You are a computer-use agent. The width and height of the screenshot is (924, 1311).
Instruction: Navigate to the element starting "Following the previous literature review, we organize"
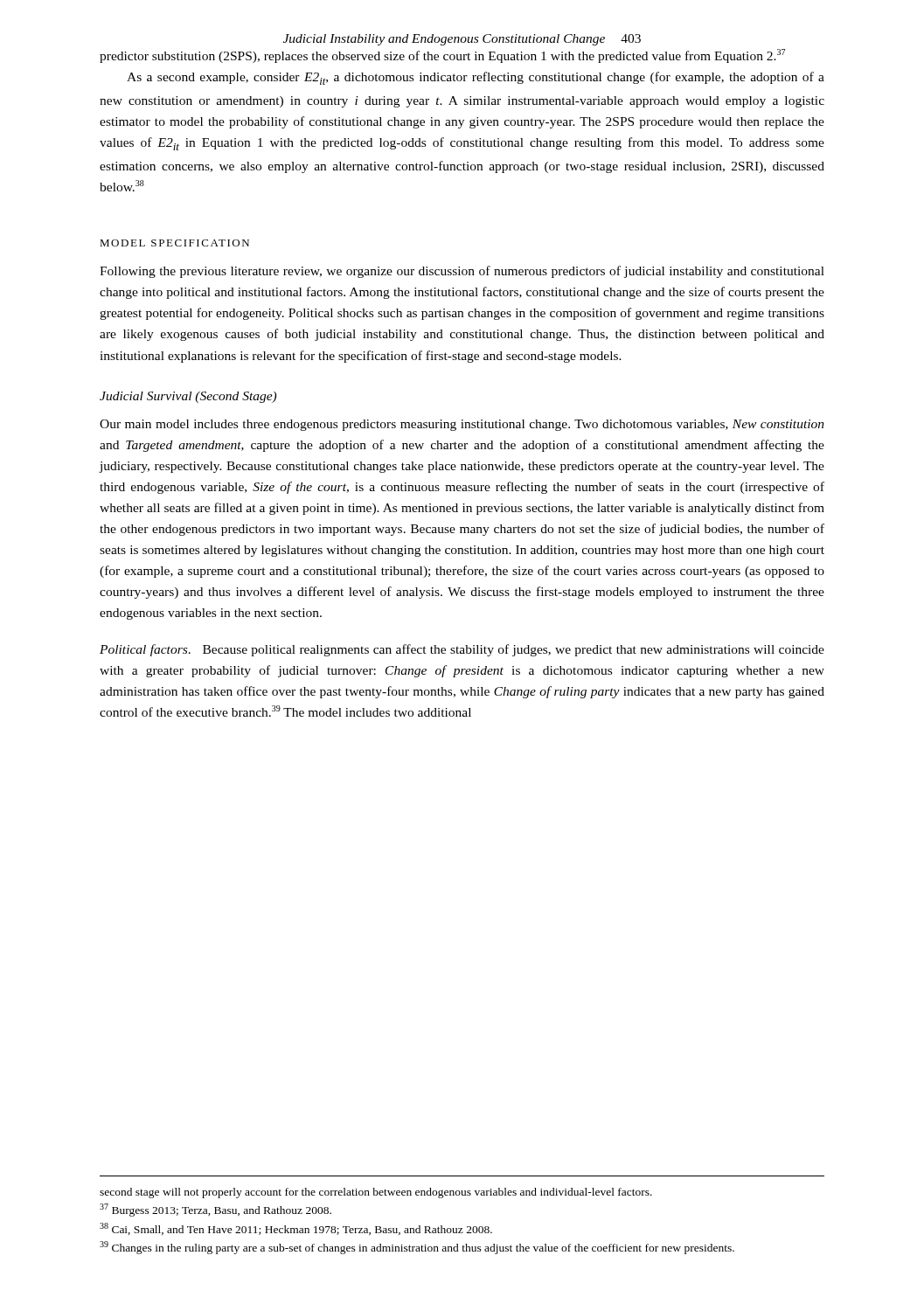click(x=462, y=313)
